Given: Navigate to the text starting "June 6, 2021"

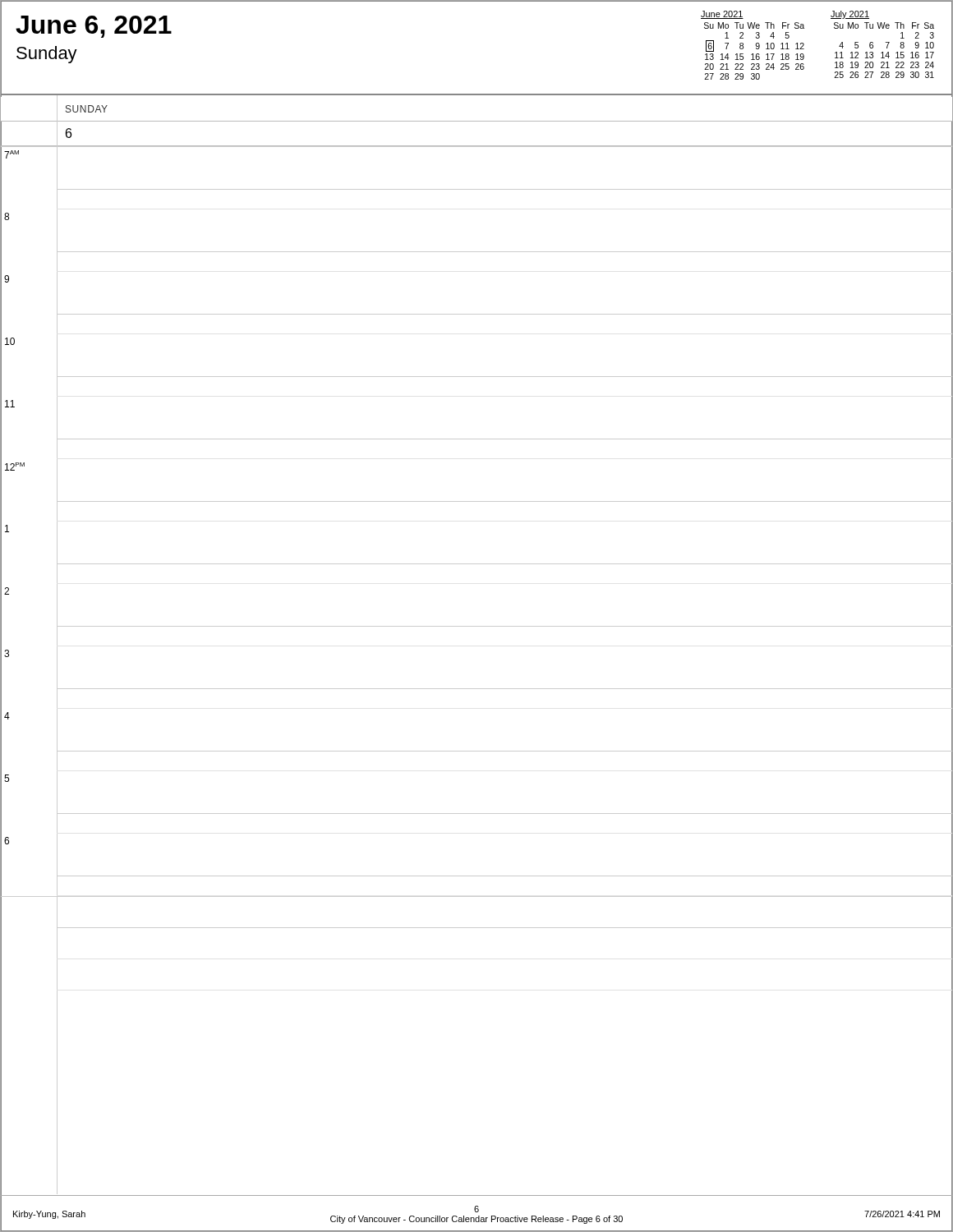Looking at the screenshot, I should [x=94, y=25].
